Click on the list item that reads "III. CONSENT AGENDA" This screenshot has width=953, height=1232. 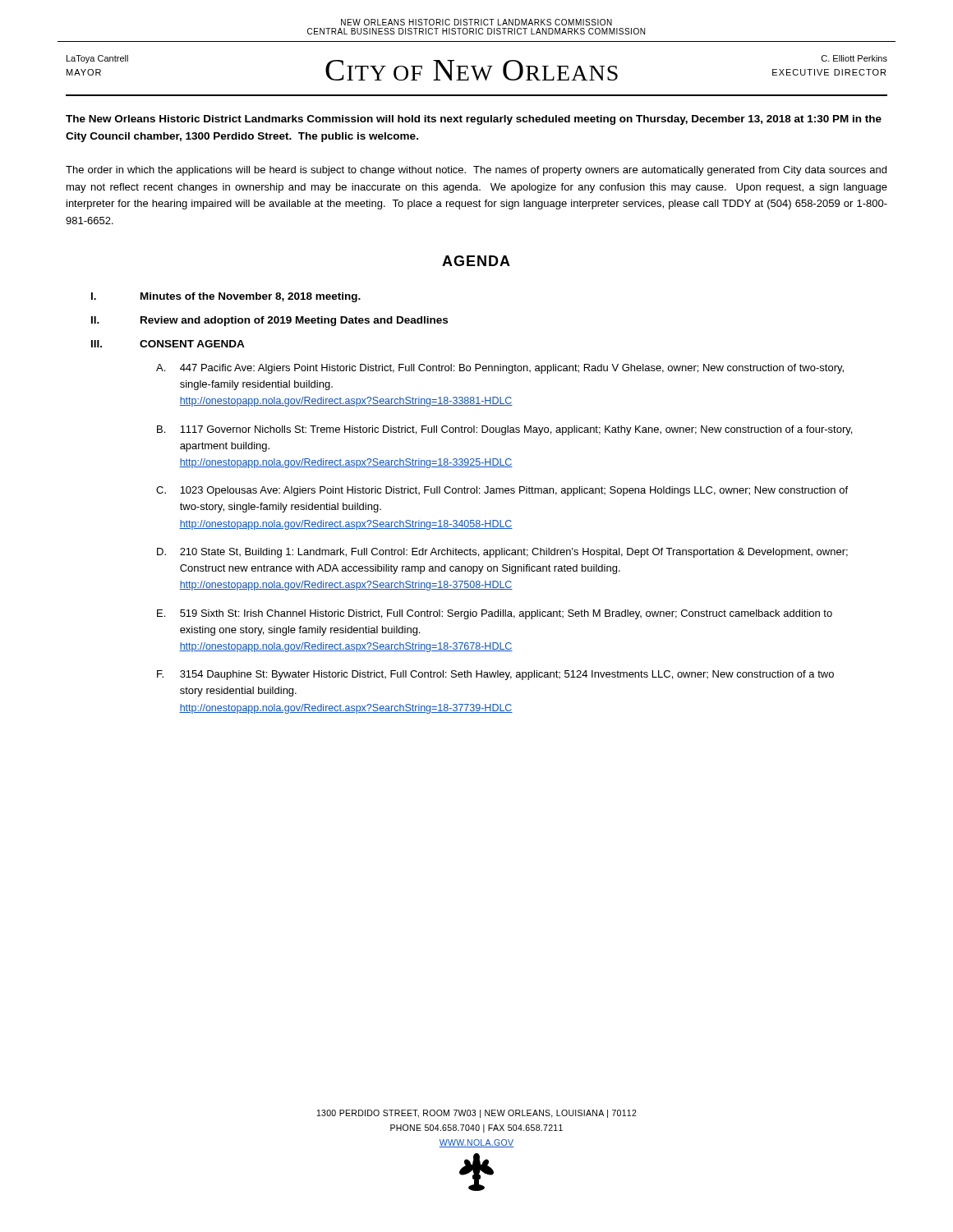pos(155,344)
